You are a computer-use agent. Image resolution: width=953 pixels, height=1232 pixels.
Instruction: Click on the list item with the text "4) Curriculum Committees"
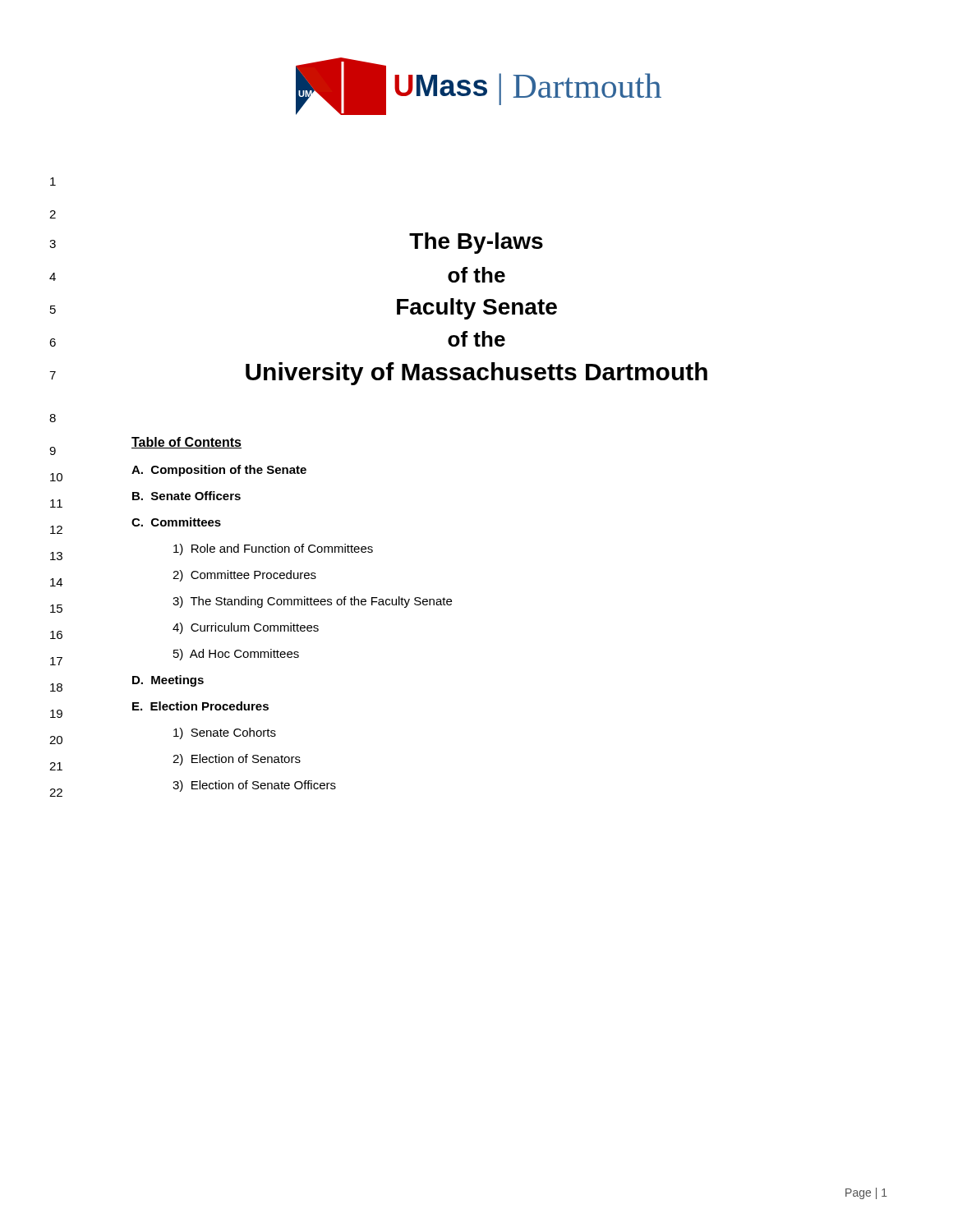pos(246,627)
